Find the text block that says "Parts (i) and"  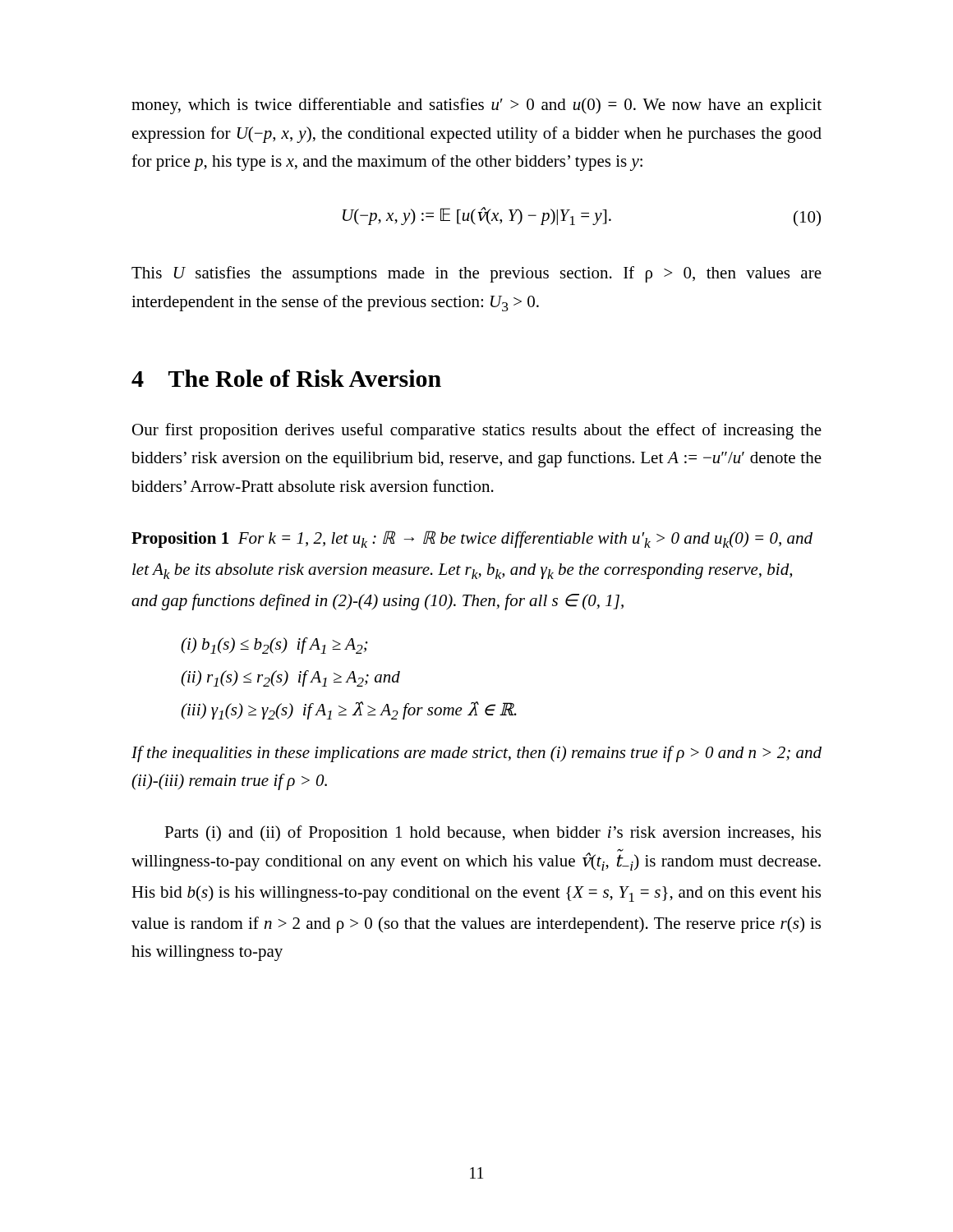pos(476,892)
